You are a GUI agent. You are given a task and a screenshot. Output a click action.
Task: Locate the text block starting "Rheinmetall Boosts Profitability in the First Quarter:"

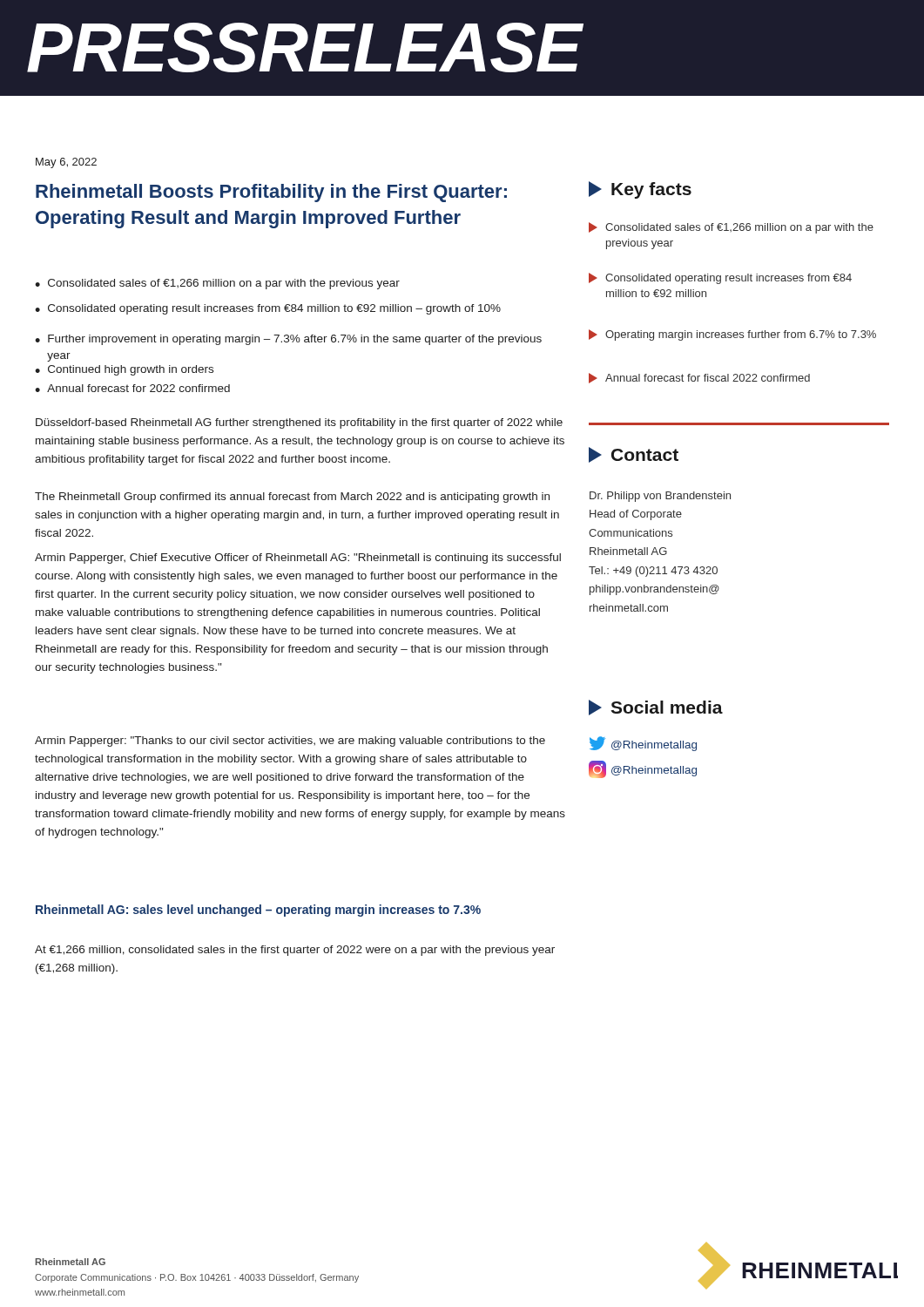(272, 204)
